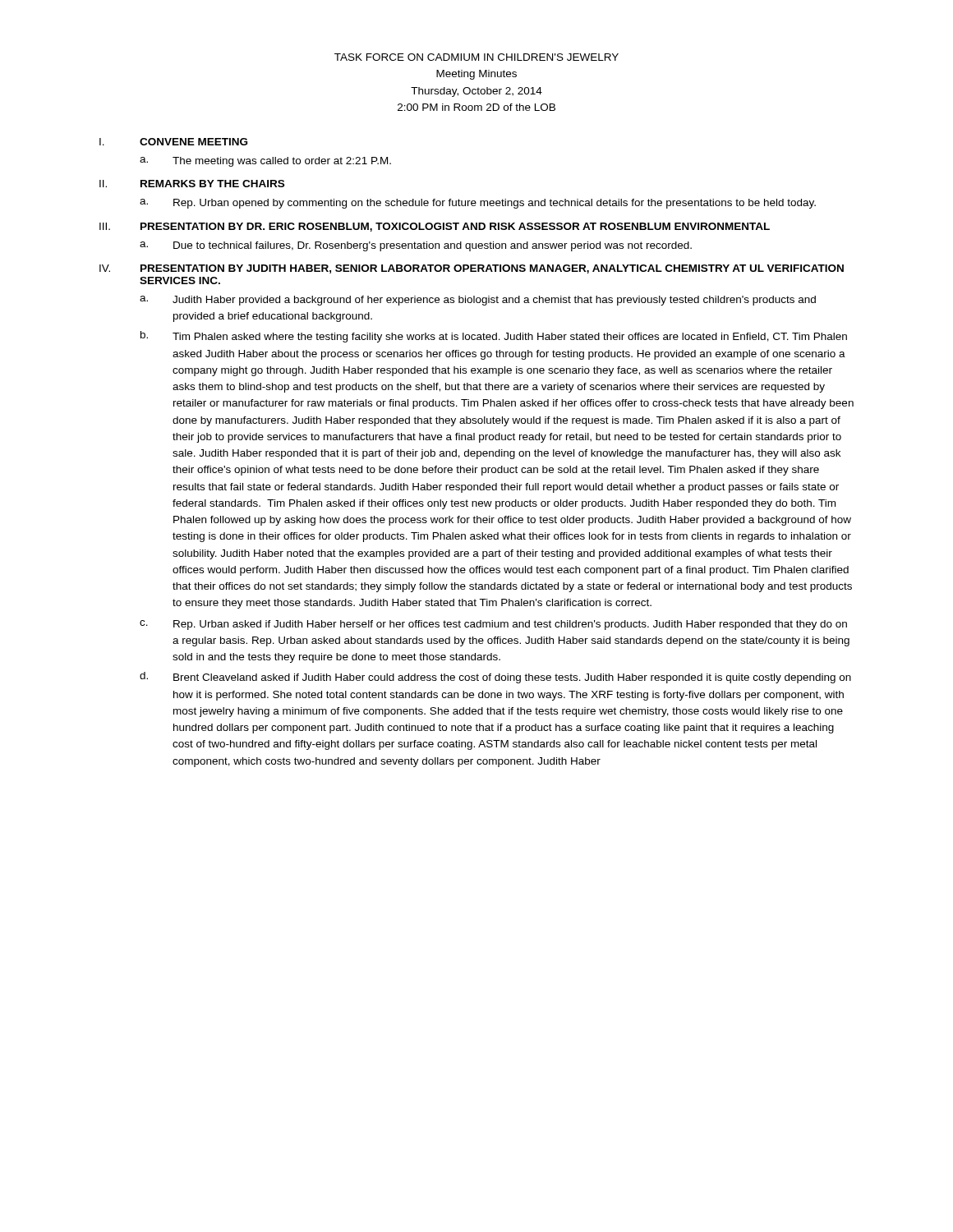Select the section header that says "III. PRESENTATION BY DR. ERIC ROSENBLUM, TOXICOLOGIST AND"

(x=434, y=226)
